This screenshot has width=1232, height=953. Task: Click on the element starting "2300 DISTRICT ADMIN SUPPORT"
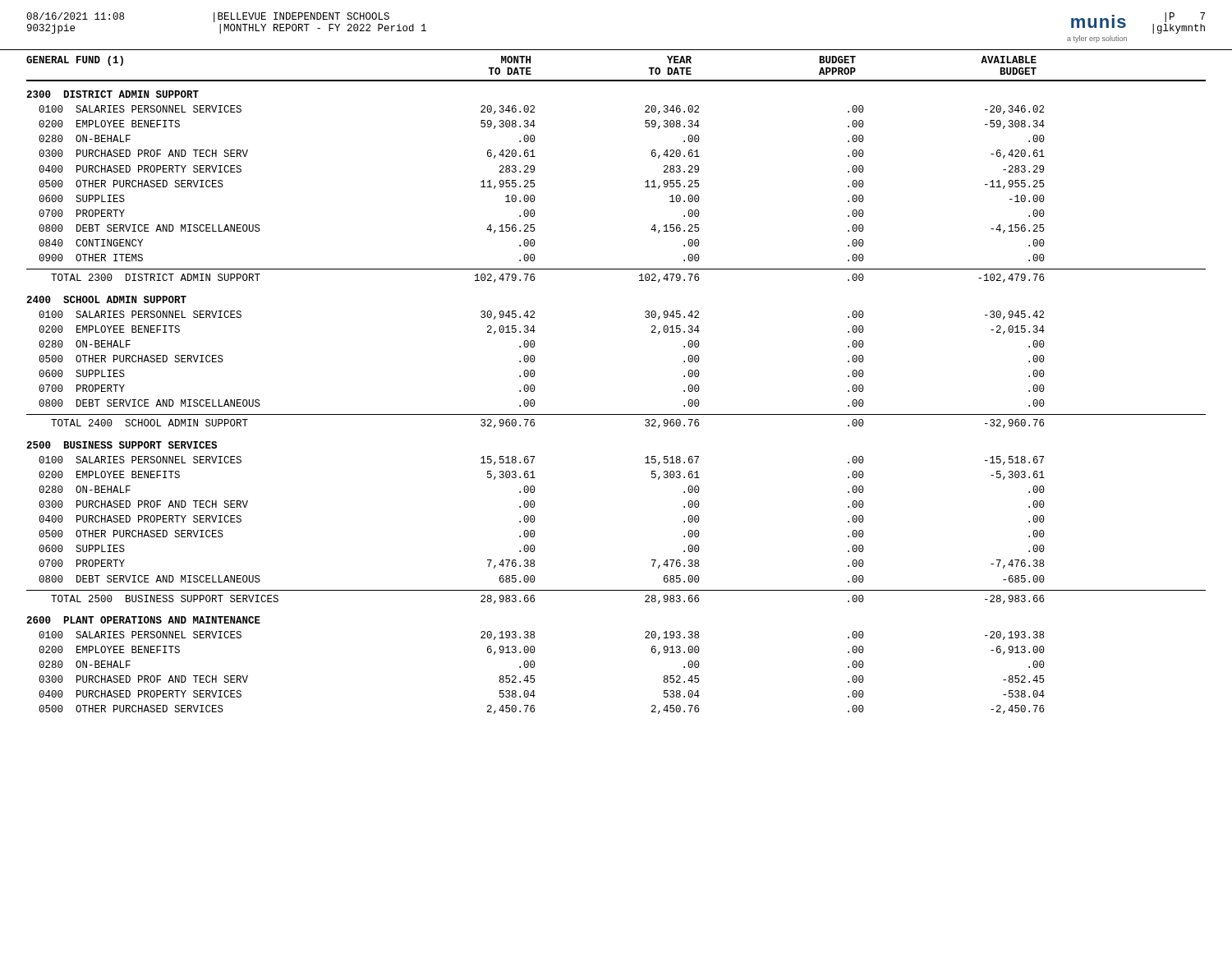coord(113,95)
